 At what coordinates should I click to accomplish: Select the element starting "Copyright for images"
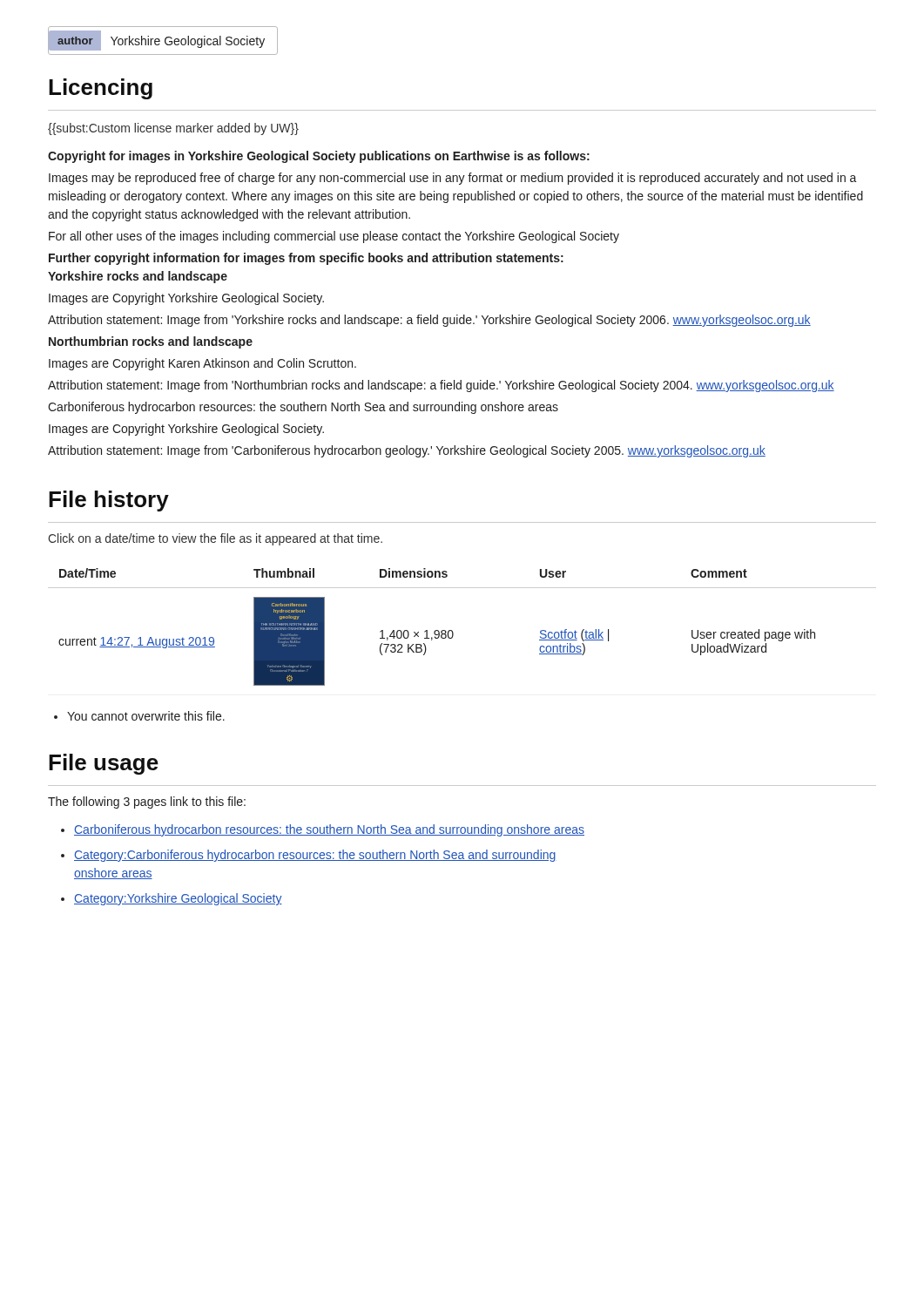tap(462, 304)
